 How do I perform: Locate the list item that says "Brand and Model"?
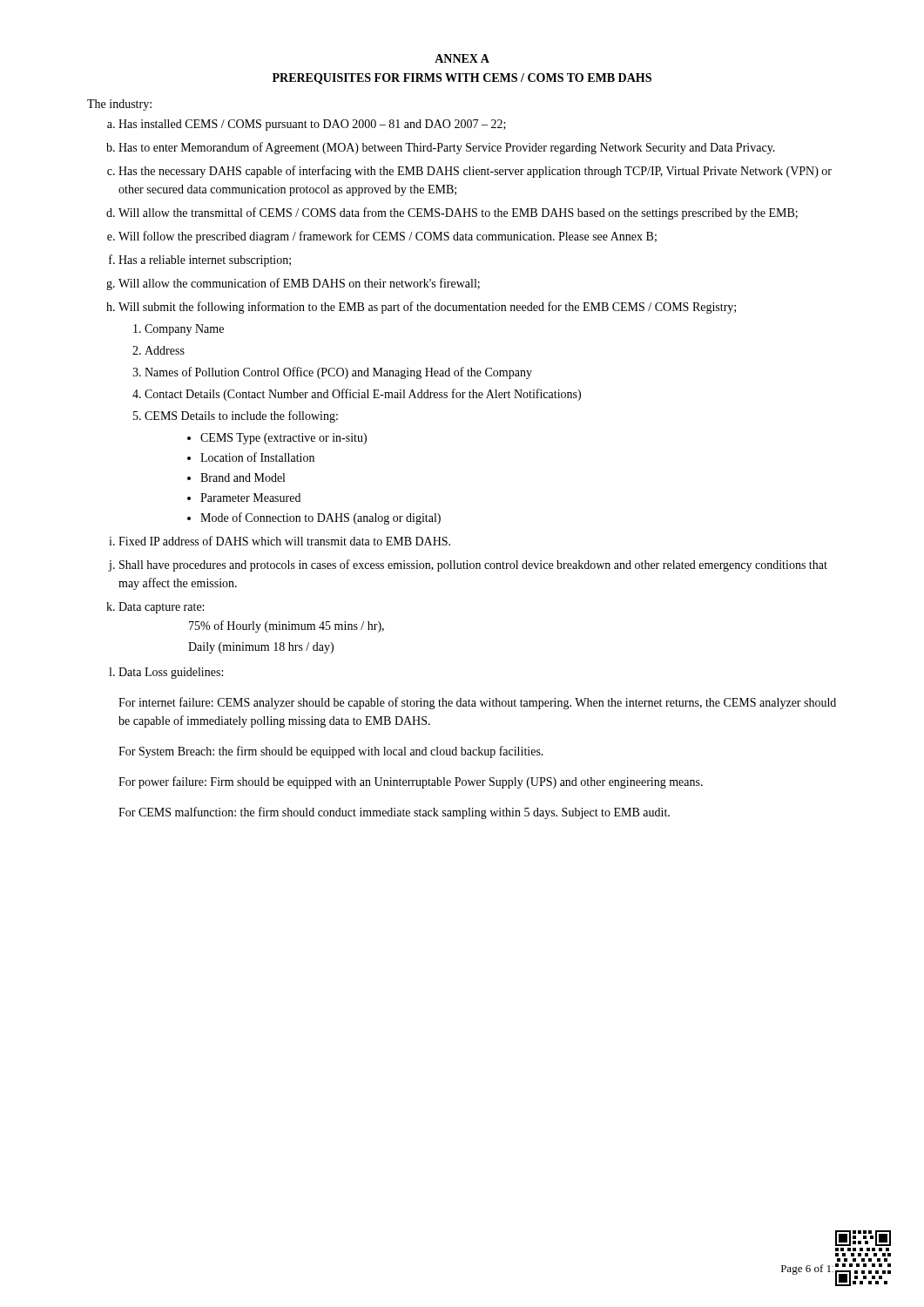click(x=243, y=478)
